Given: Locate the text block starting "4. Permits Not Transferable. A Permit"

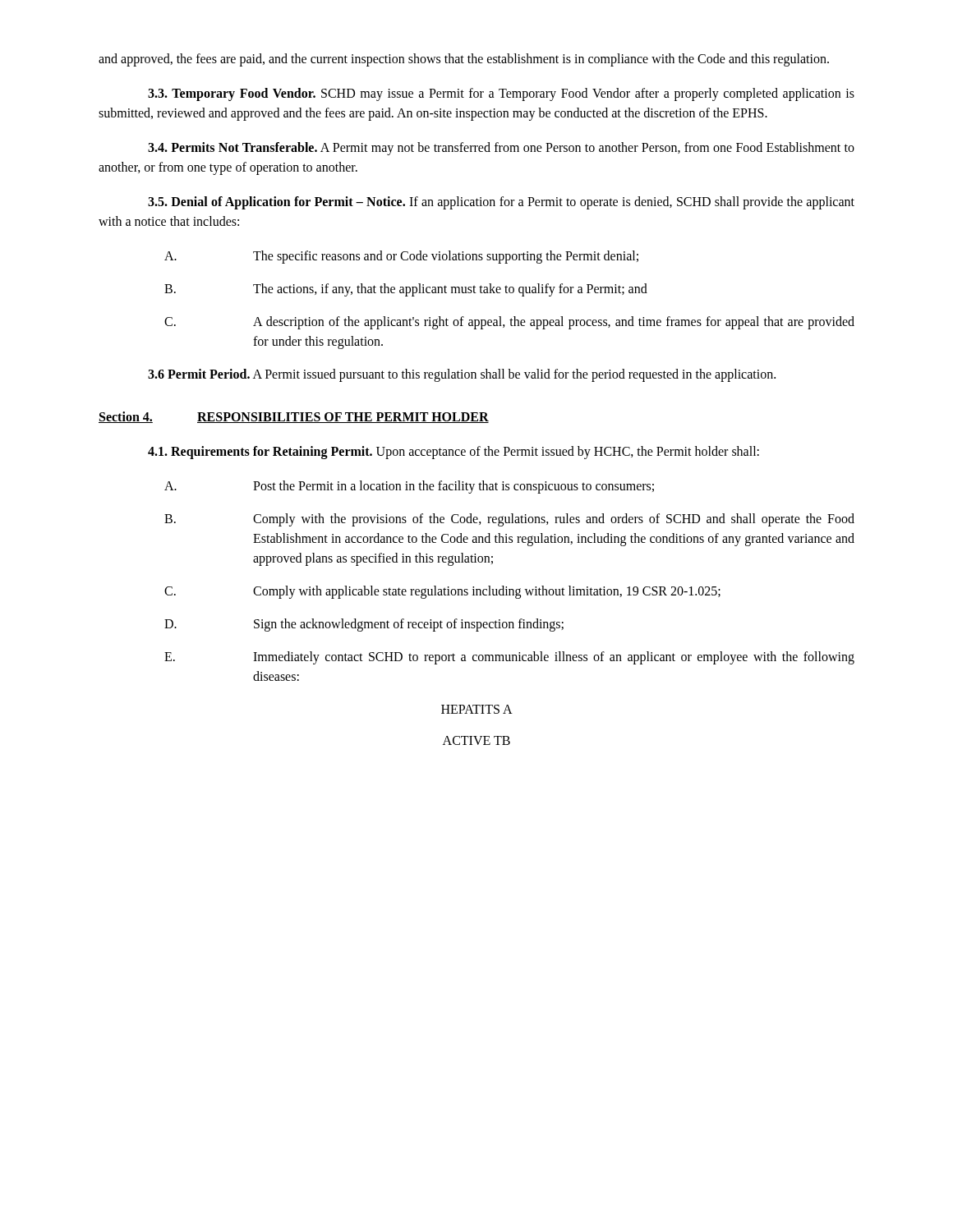Looking at the screenshot, I should pyautogui.click(x=476, y=157).
